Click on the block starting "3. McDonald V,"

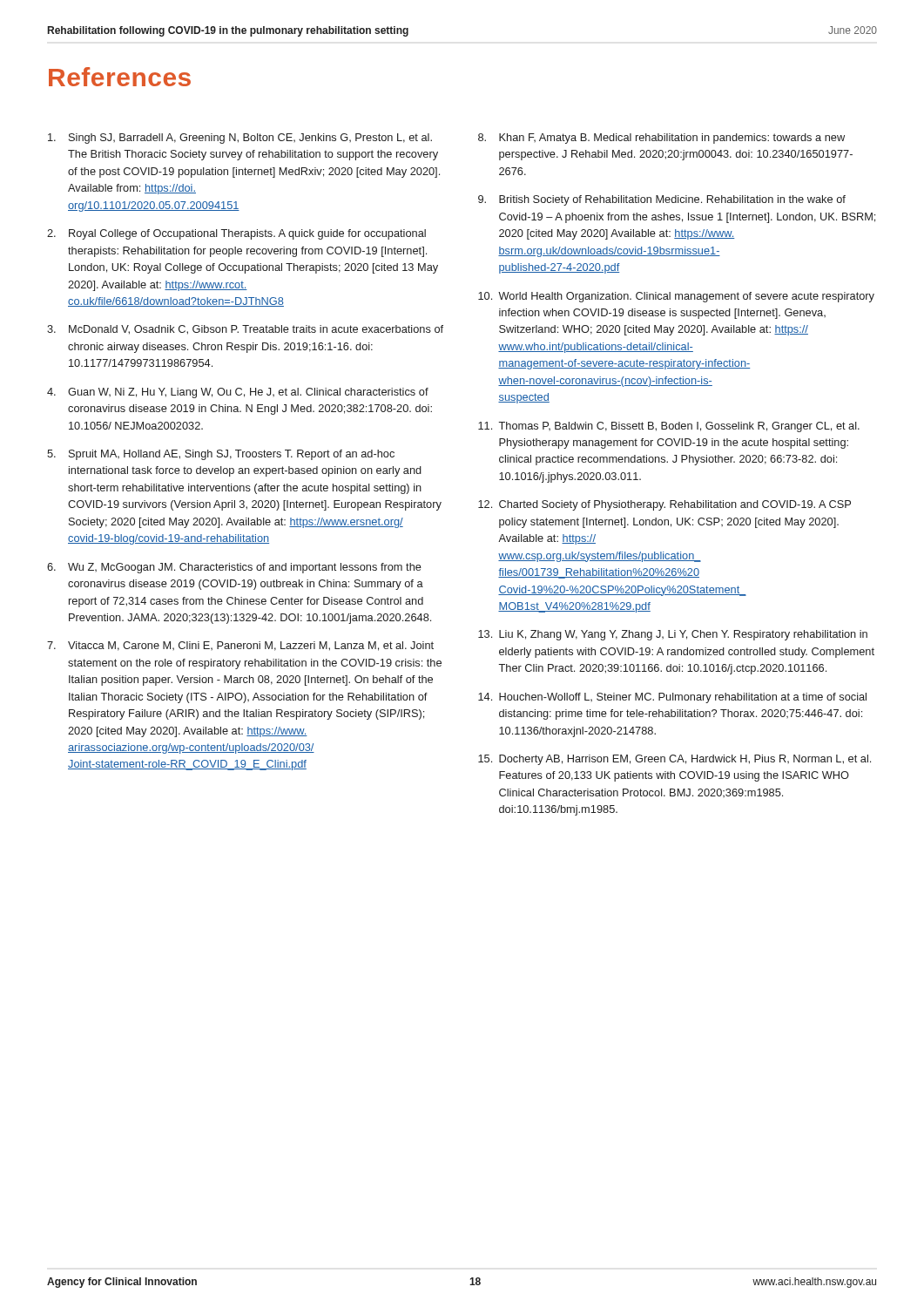247,346
